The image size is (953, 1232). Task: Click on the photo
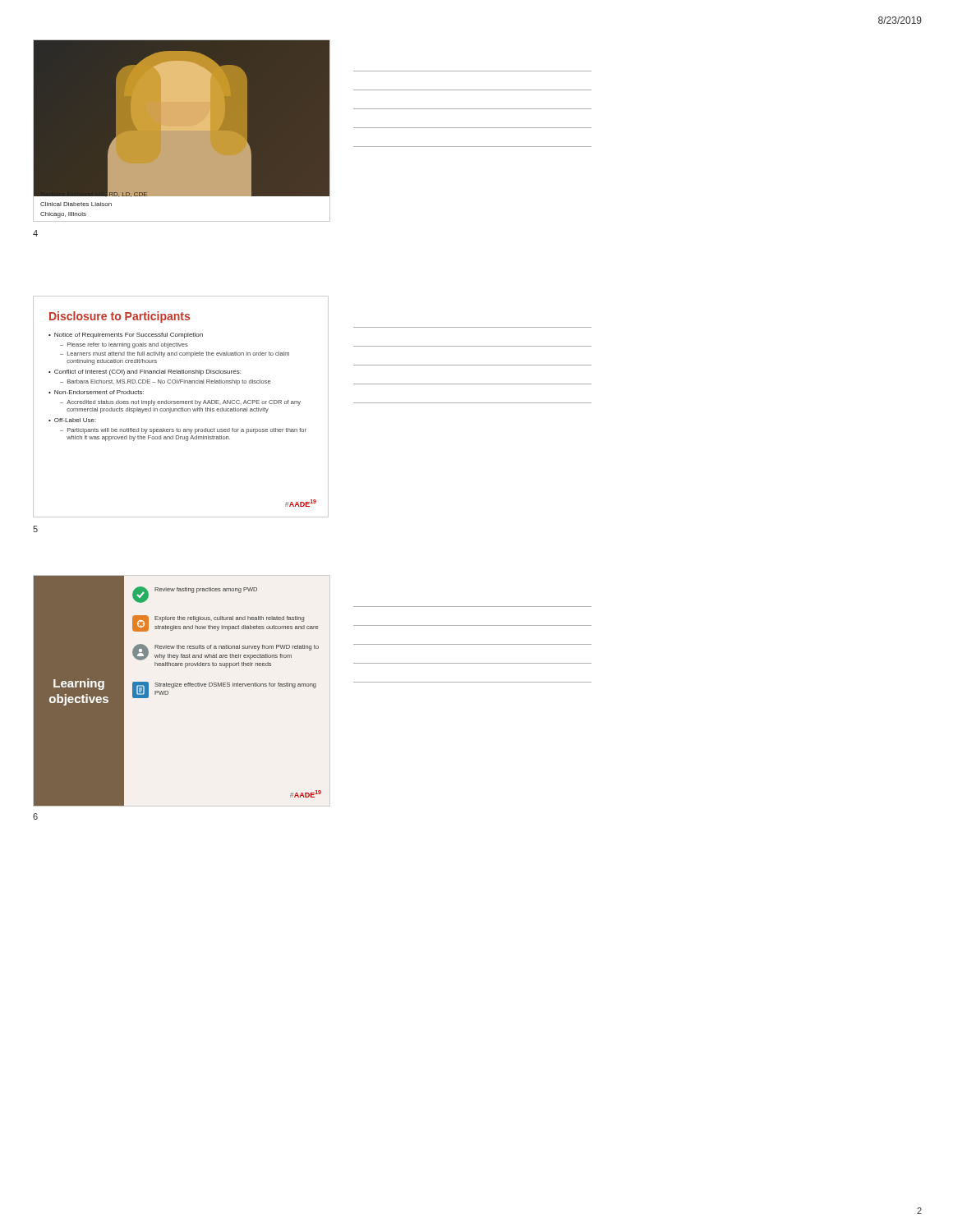tap(182, 131)
